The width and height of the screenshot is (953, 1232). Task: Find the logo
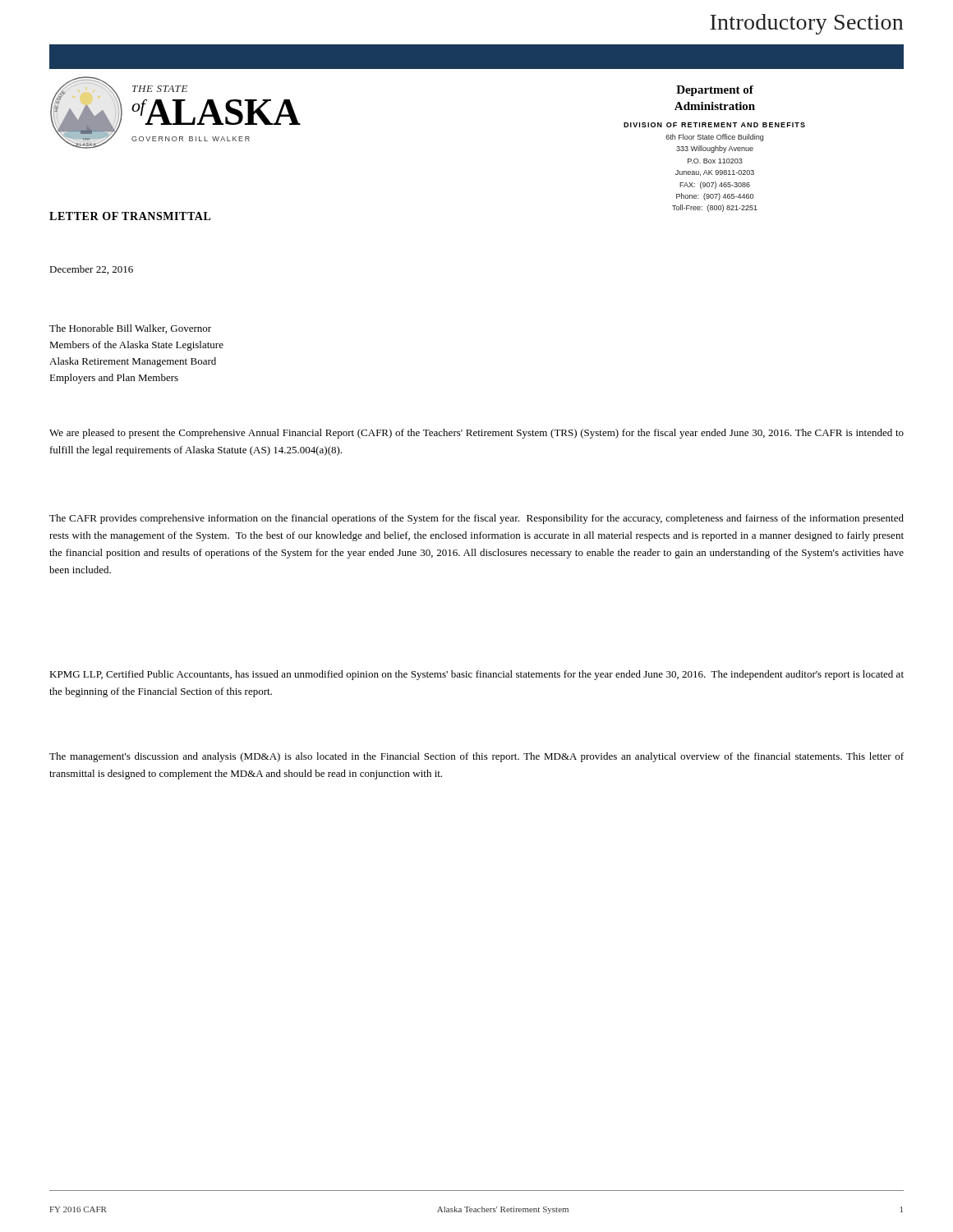(189, 112)
